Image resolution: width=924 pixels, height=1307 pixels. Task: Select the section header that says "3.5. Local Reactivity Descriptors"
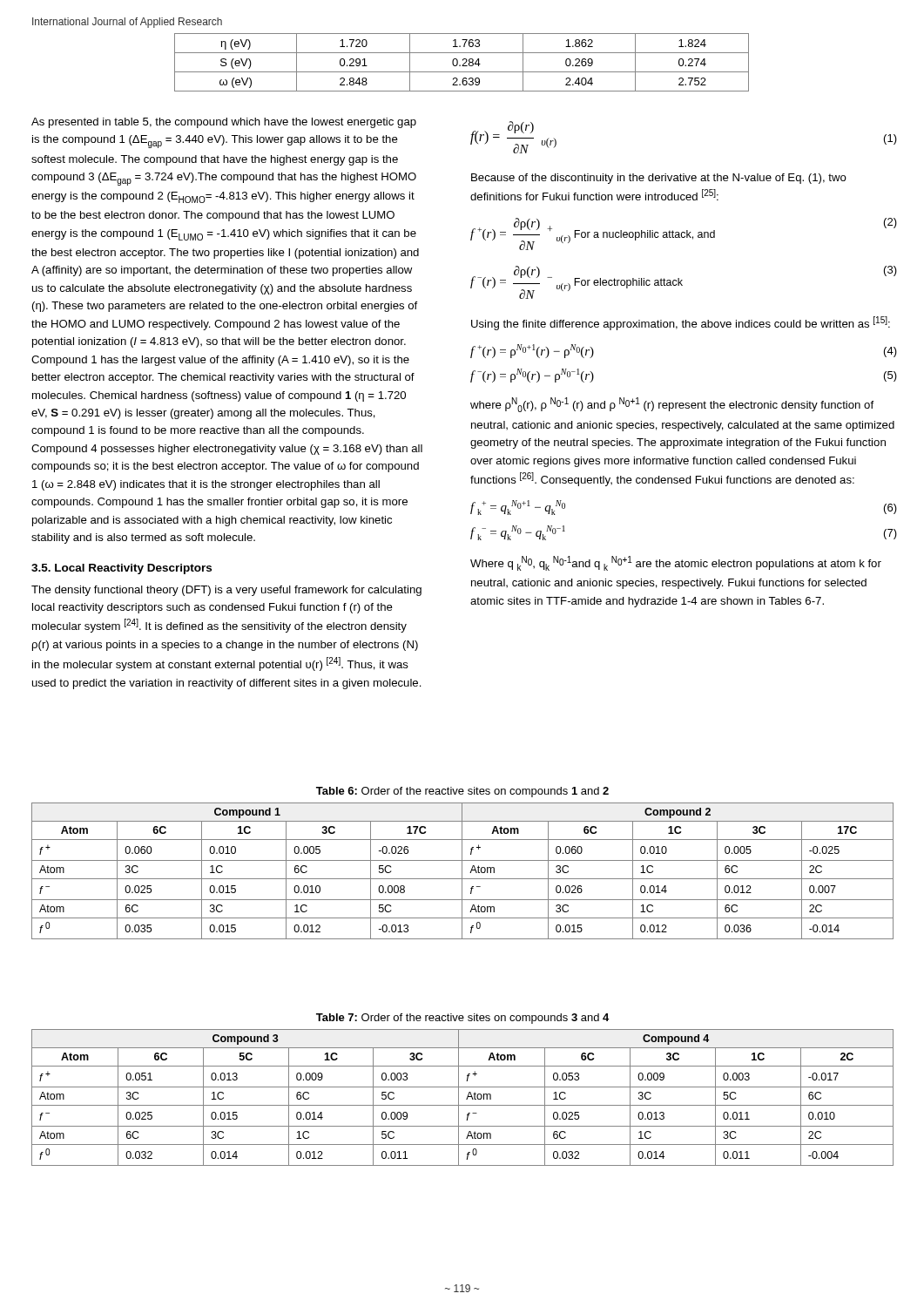click(122, 567)
